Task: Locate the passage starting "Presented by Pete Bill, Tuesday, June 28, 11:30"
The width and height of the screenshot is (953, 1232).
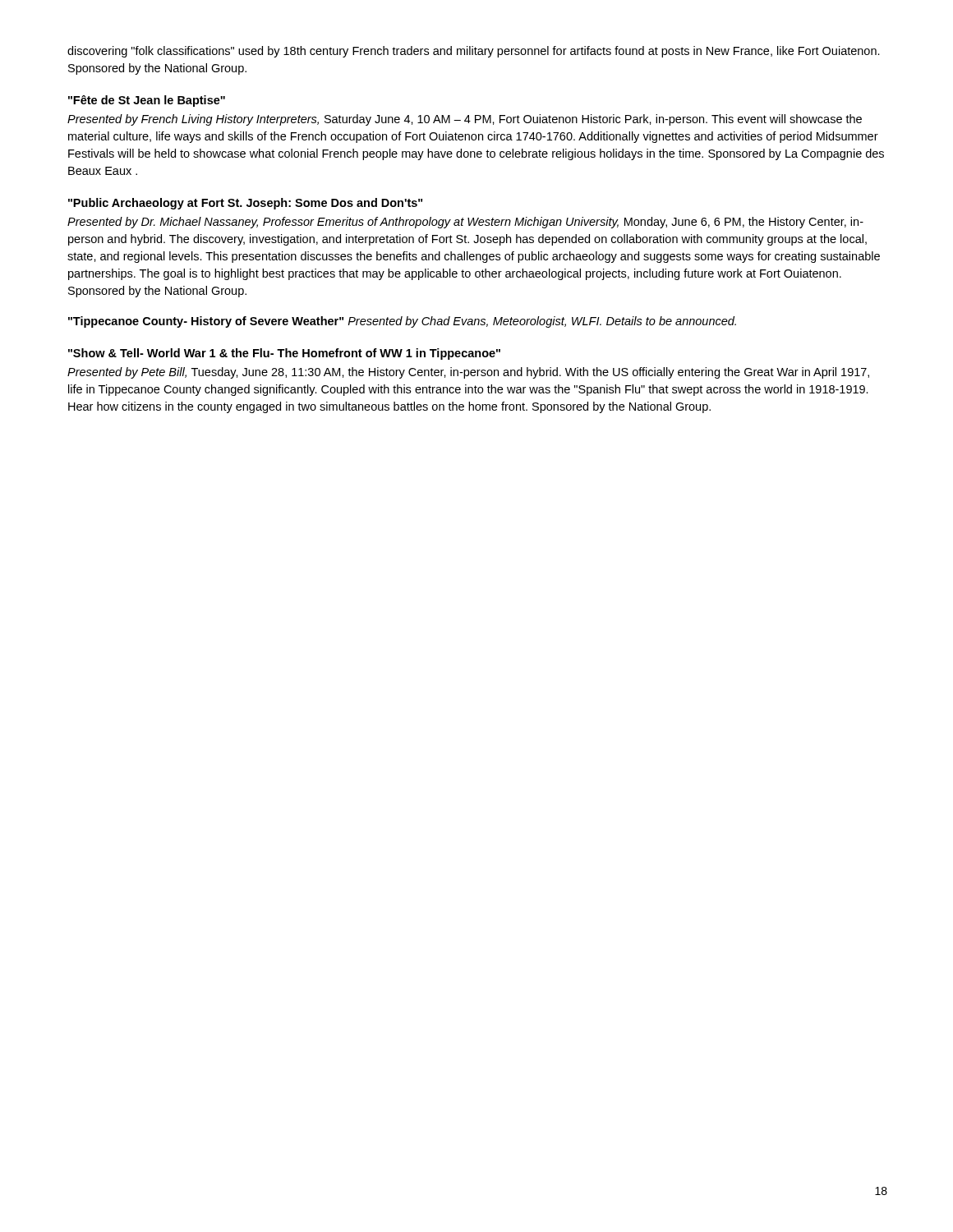Action: (469, 389)
